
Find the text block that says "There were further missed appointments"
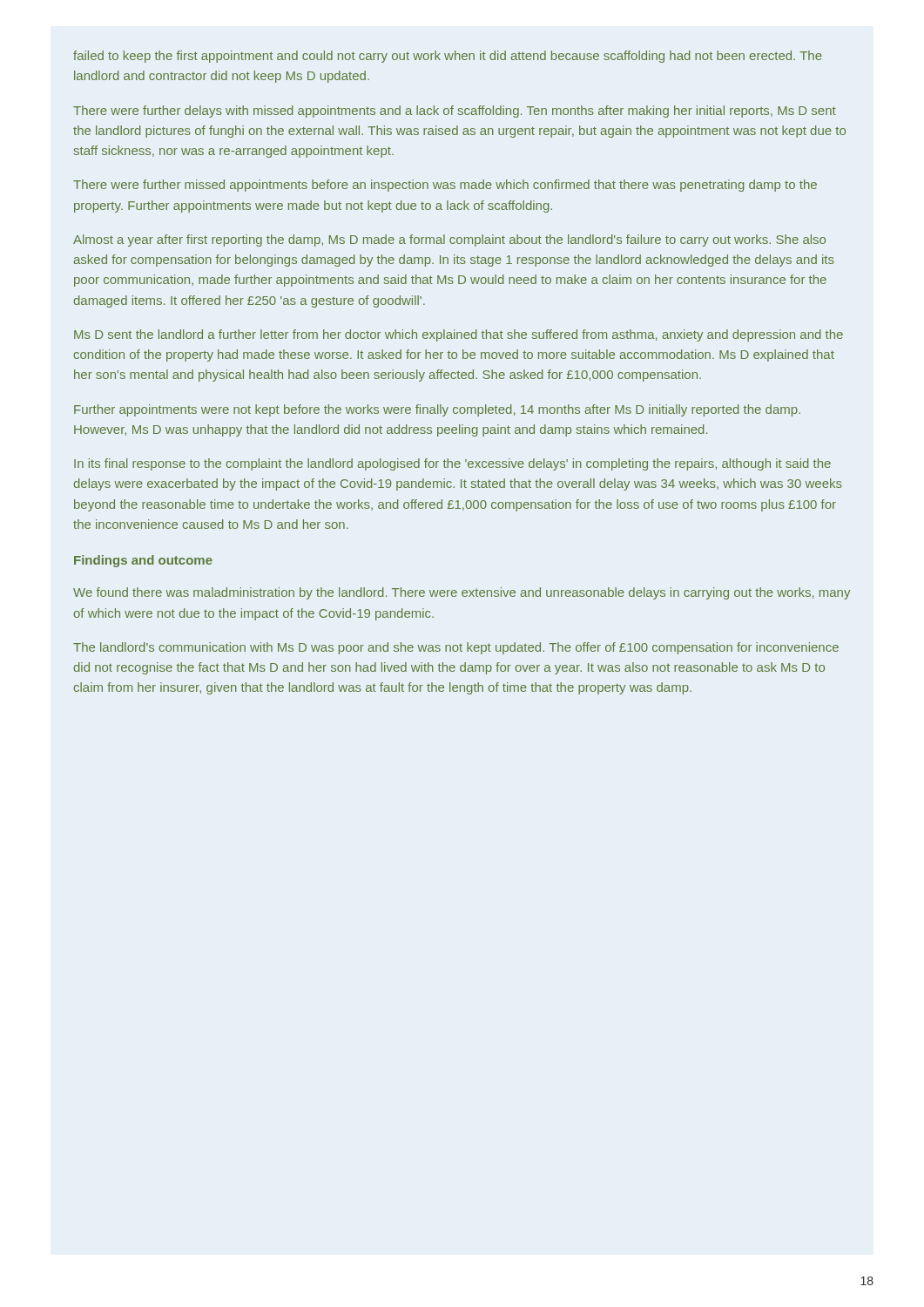pyautogui.click(x=445, y=195)
